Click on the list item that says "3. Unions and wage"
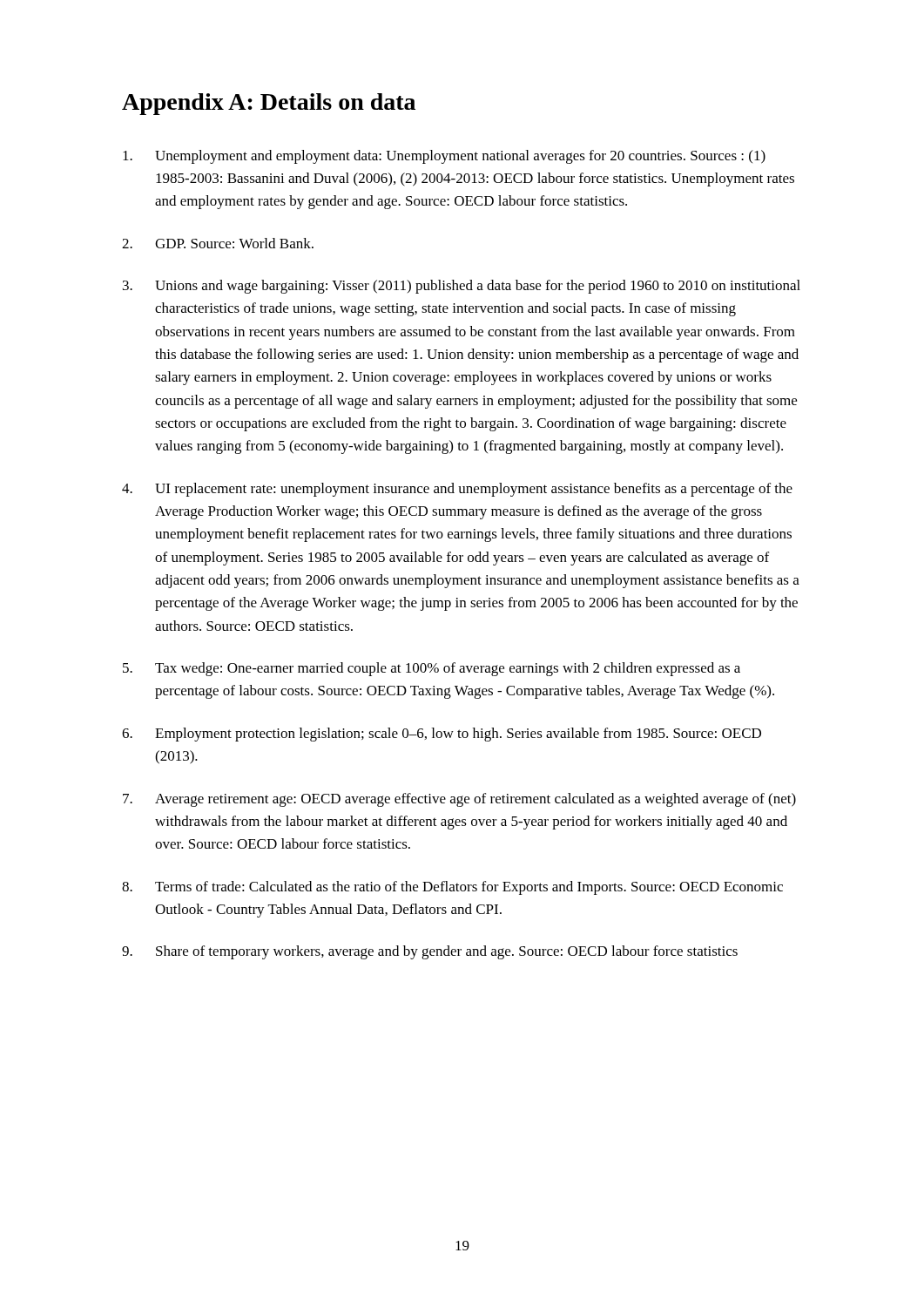 (462, 366)
